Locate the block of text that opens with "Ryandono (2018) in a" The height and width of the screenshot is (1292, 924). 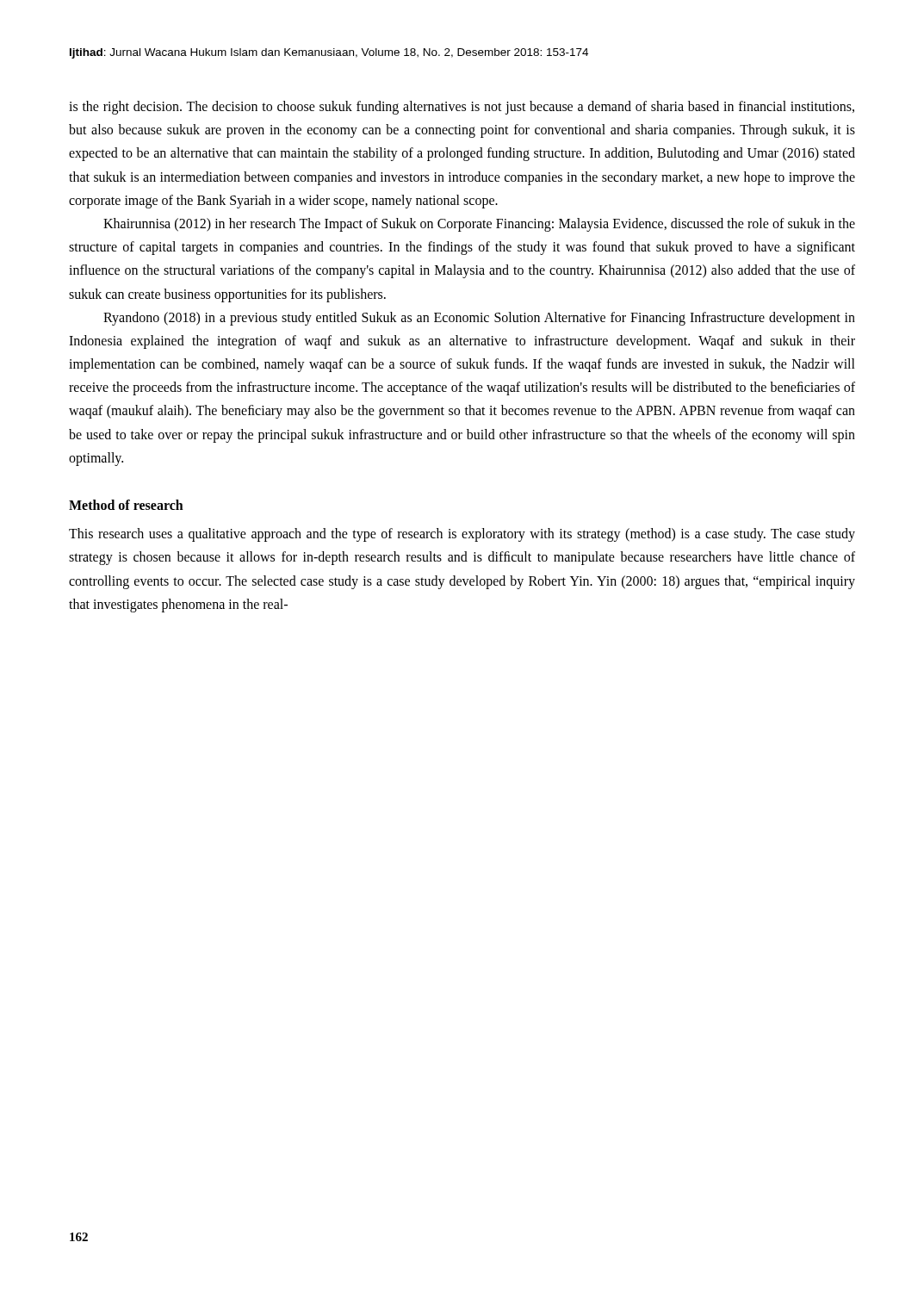(x=462, y=387)
